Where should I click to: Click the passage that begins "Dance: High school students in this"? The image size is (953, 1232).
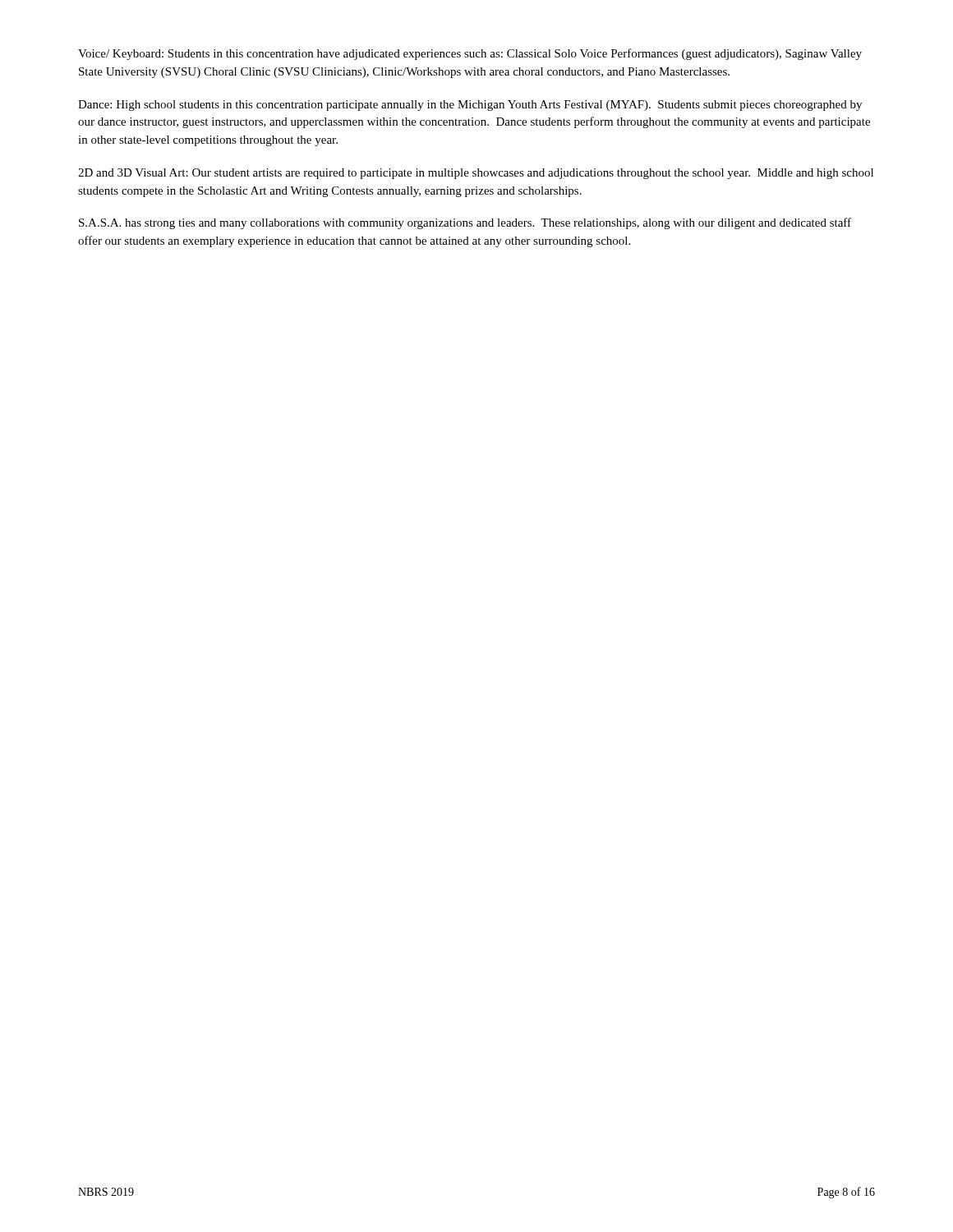coord(474,122)
